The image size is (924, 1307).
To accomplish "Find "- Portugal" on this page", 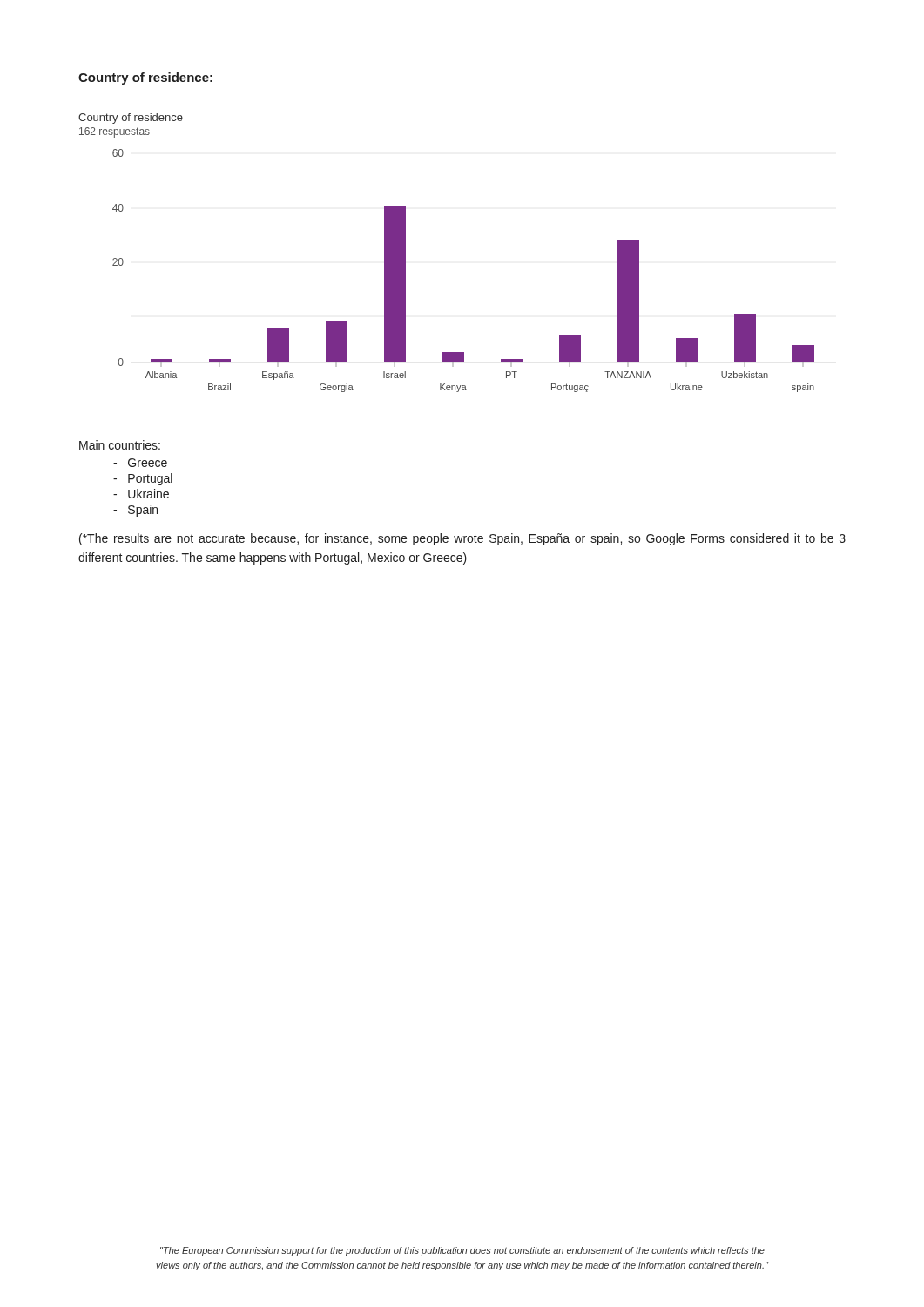I will [143, 478].
